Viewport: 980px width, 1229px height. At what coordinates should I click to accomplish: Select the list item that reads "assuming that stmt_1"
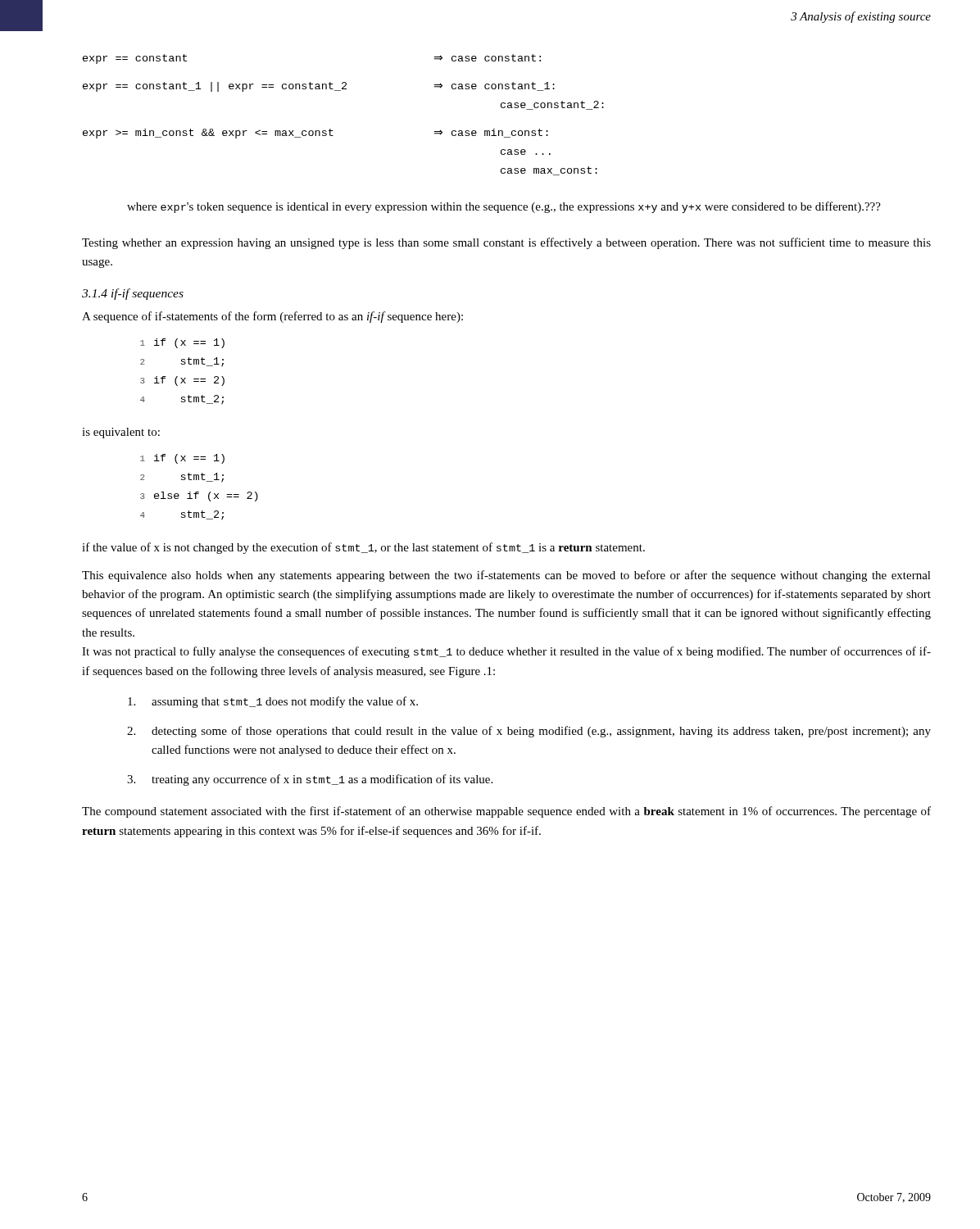point(273,702)
